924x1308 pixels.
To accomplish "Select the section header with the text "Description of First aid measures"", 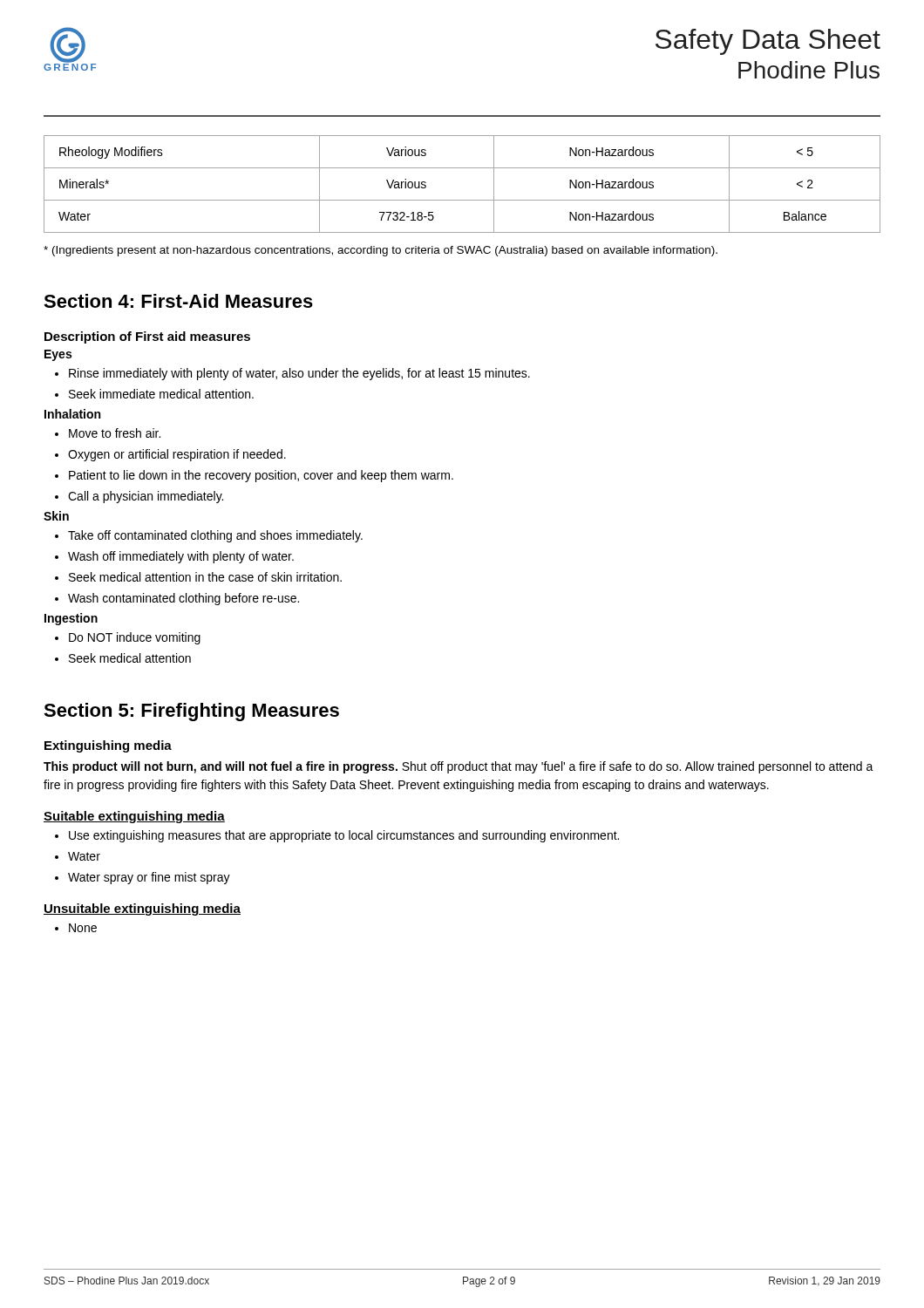I will click(147, 336).
